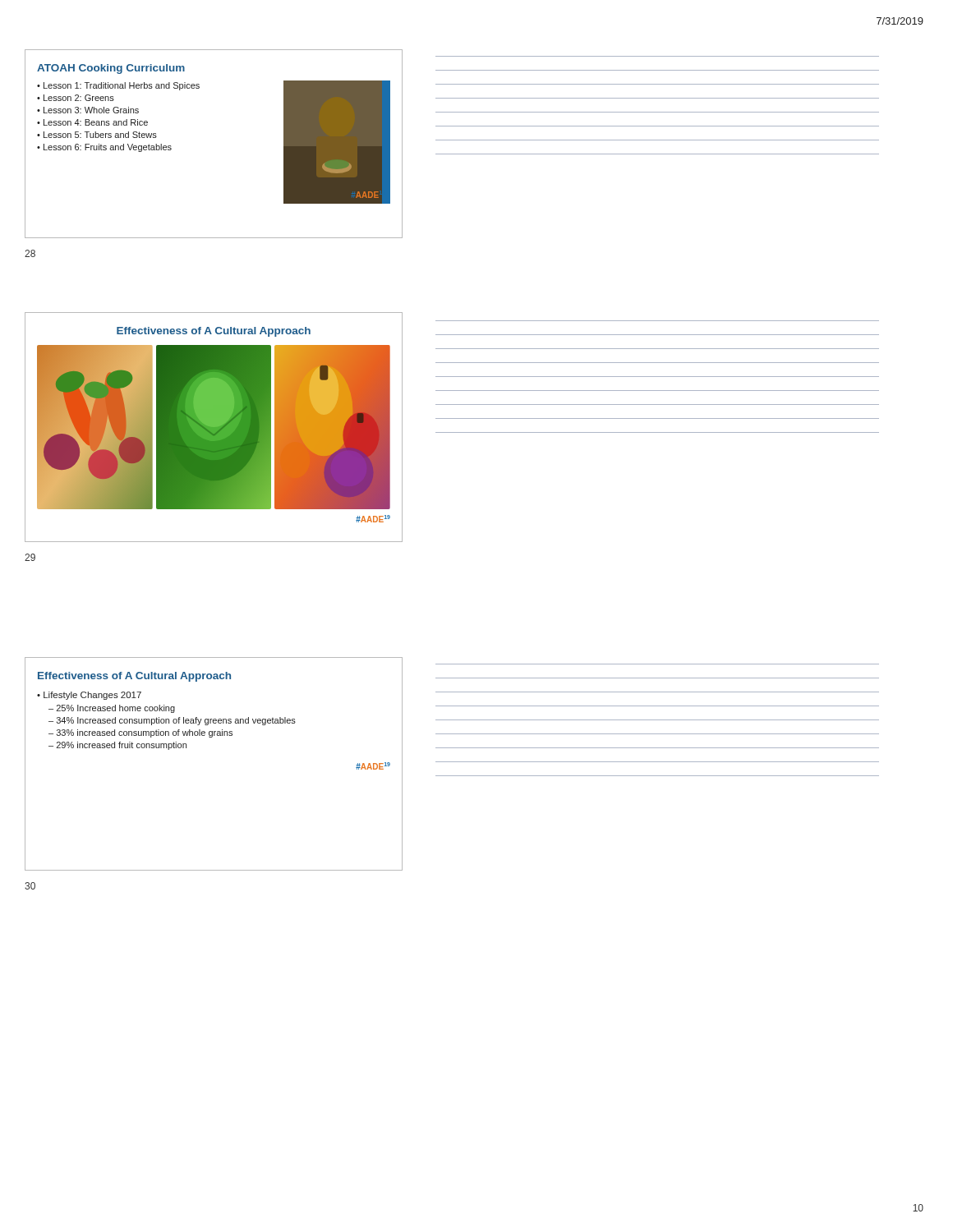Select the list item that reads "• Lesson 2: Greens"
The height and width of the screenshot is (1232, 953).
tap(75, 98)
